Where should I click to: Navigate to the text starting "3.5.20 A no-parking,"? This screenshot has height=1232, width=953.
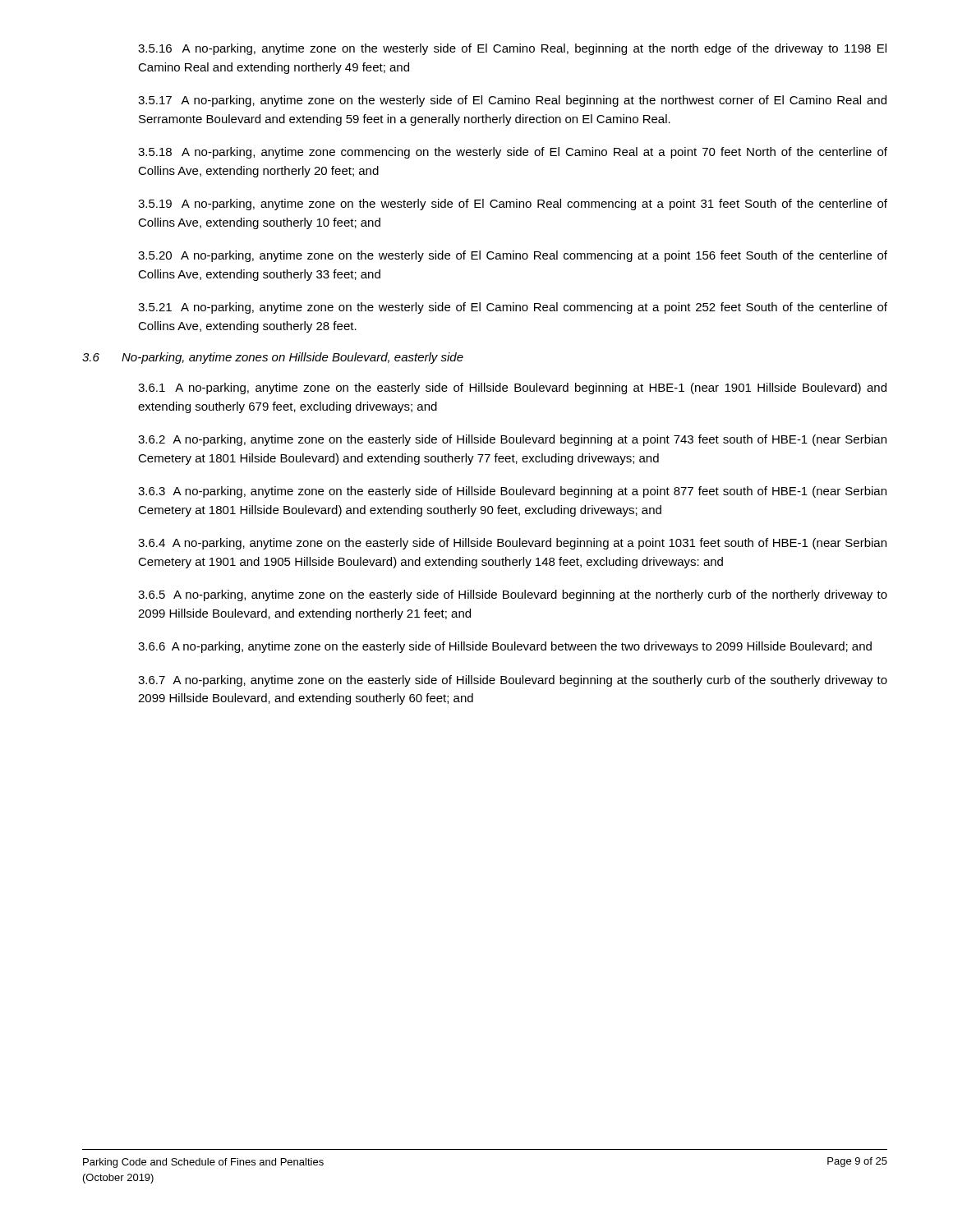513,264
